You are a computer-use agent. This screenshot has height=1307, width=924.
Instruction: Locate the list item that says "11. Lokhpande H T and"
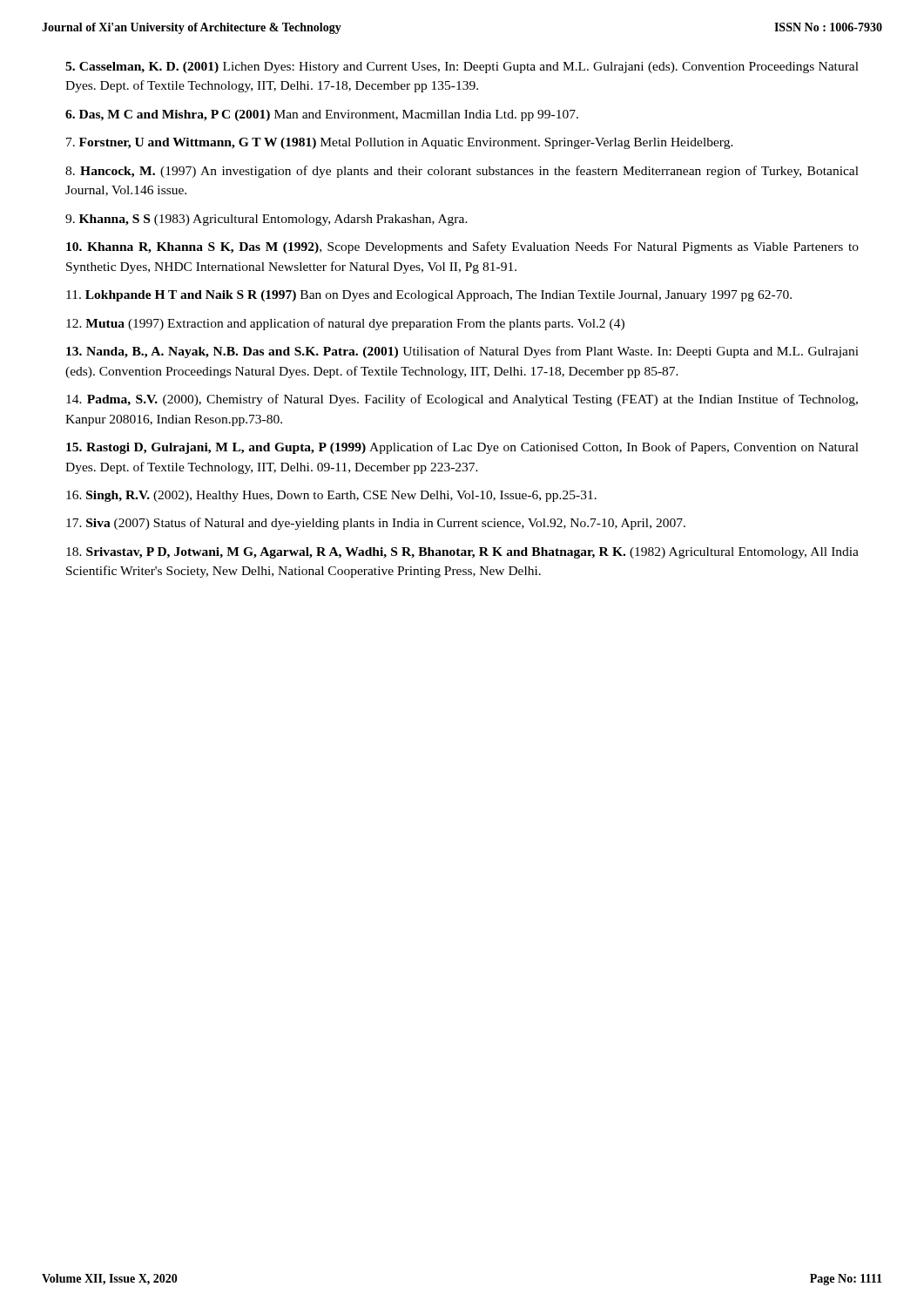point(429,294)
